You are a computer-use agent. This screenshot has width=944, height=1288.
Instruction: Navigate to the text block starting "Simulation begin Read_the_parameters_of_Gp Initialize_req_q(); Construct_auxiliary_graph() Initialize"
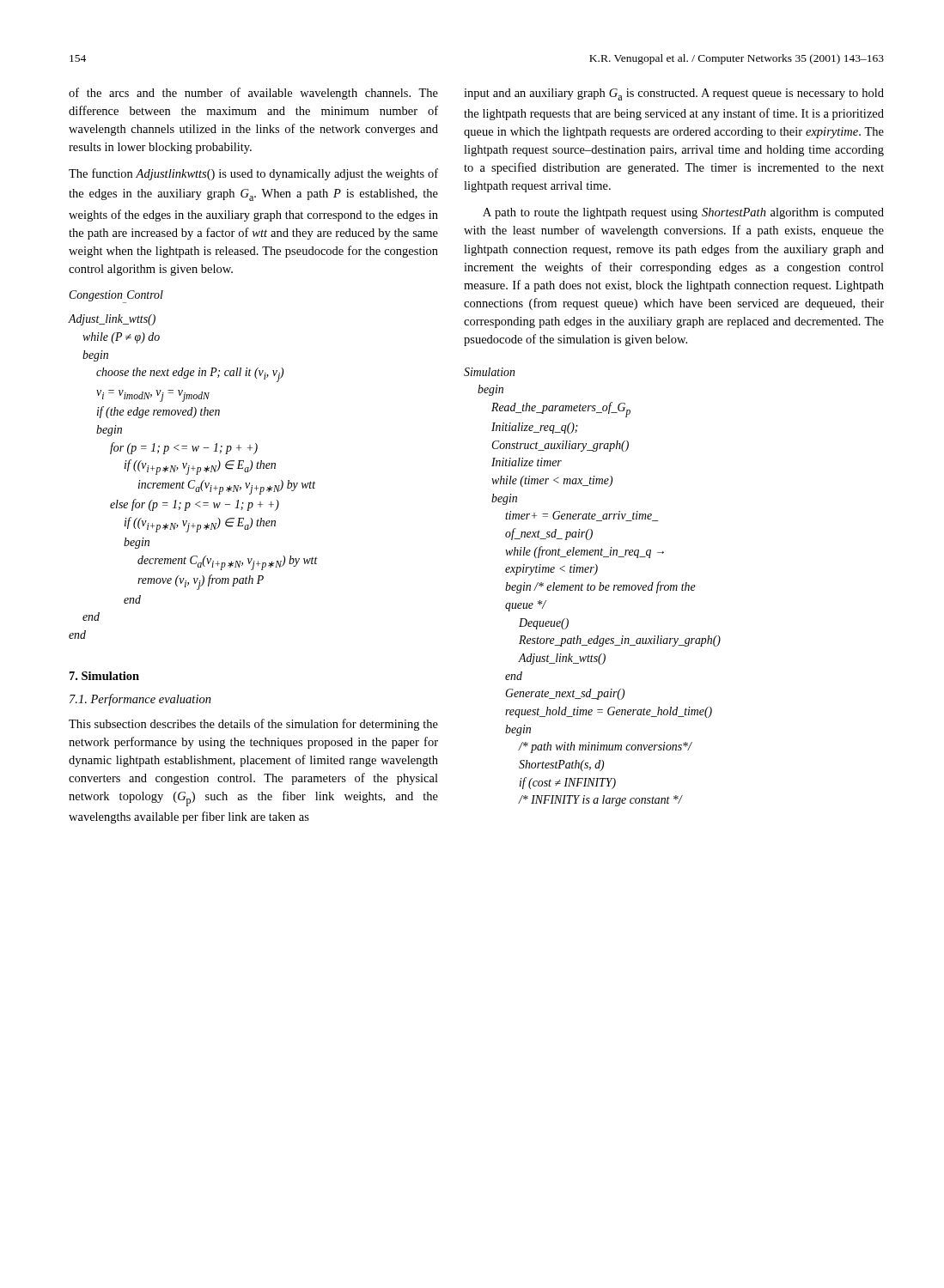674,587
